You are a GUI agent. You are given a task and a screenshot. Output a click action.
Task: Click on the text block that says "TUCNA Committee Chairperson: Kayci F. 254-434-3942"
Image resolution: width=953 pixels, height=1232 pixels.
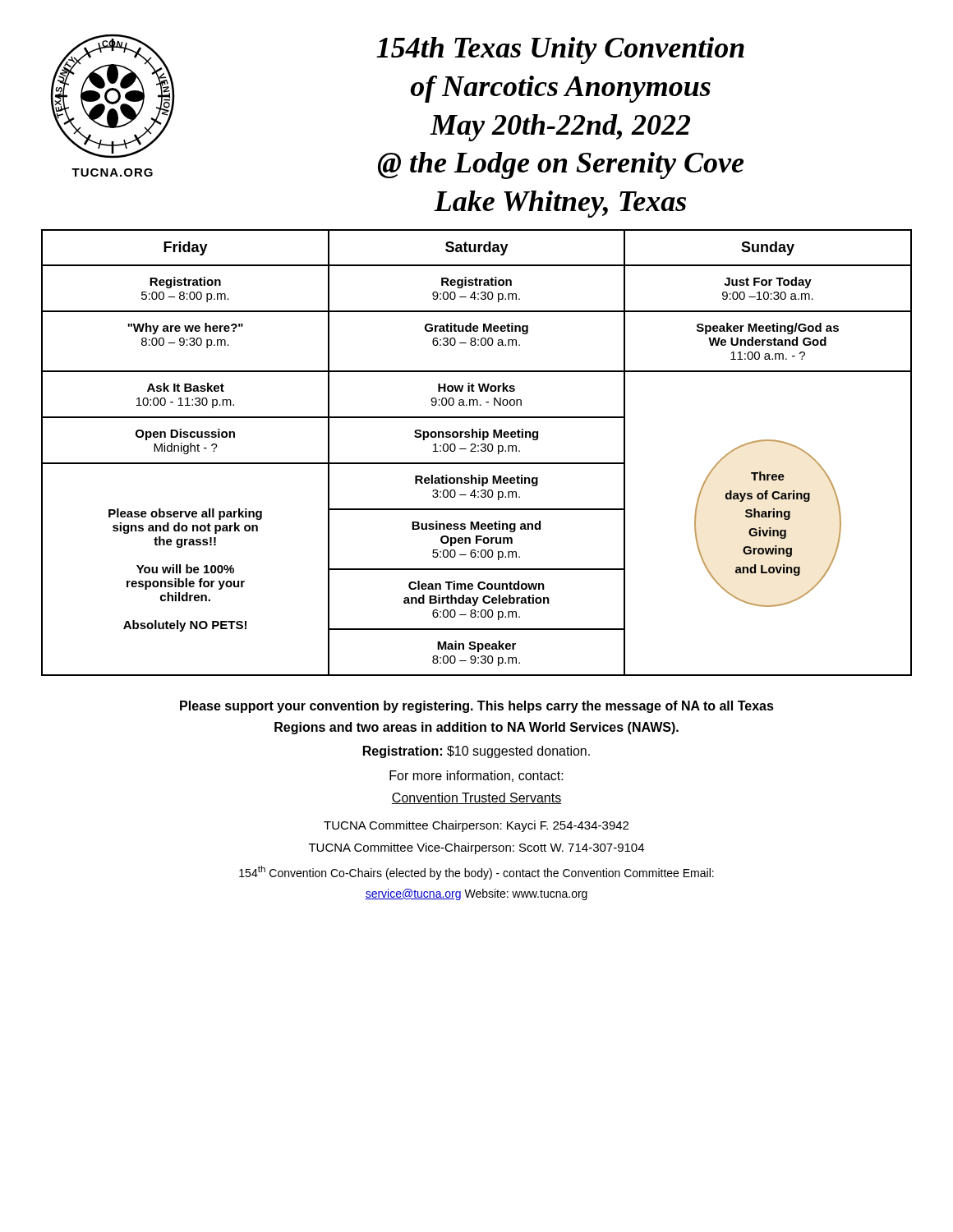coord(476,859)
